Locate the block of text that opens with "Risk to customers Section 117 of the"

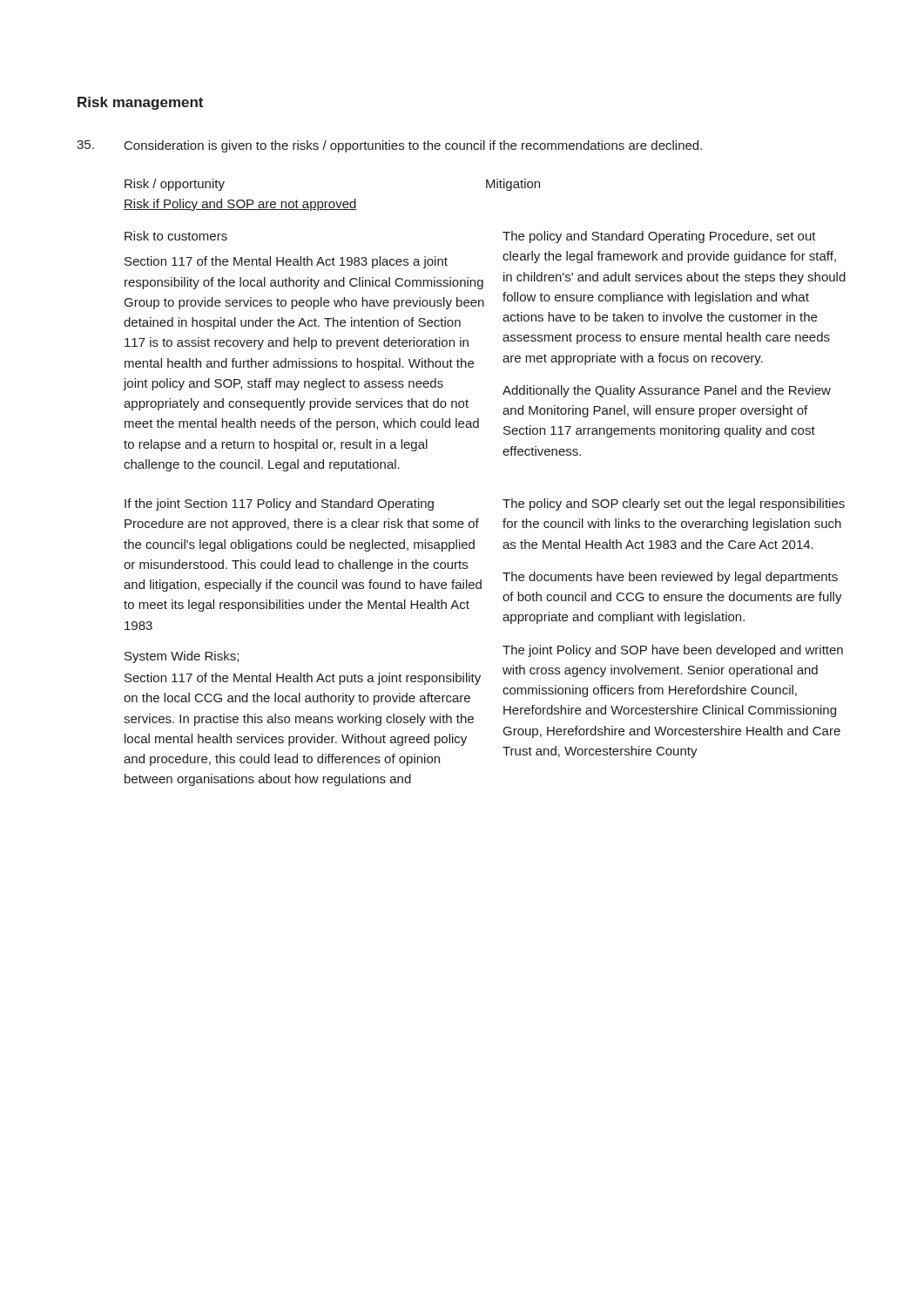point(304,350)
